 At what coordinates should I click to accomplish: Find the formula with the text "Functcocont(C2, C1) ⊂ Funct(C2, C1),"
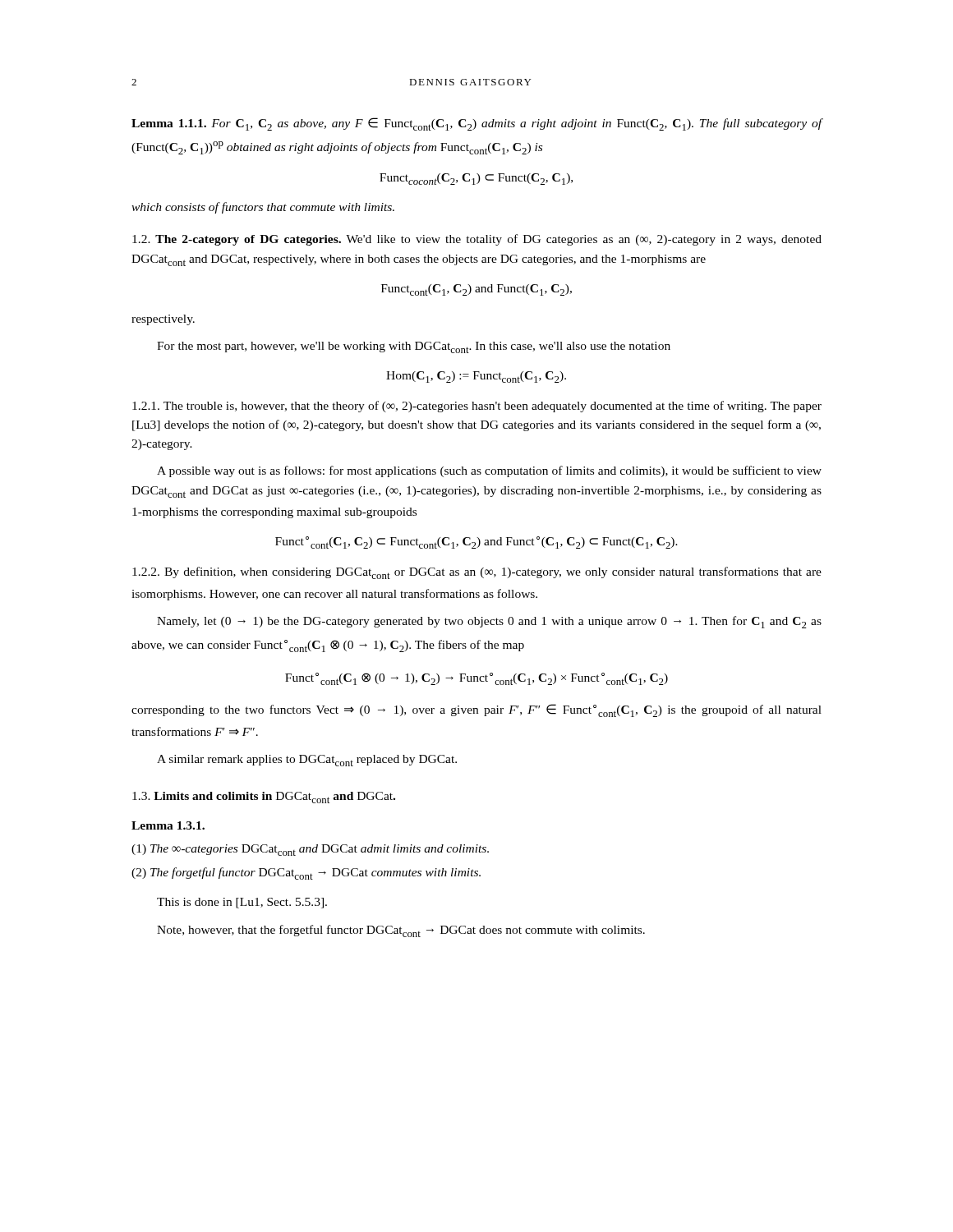[x=476, y=178]
